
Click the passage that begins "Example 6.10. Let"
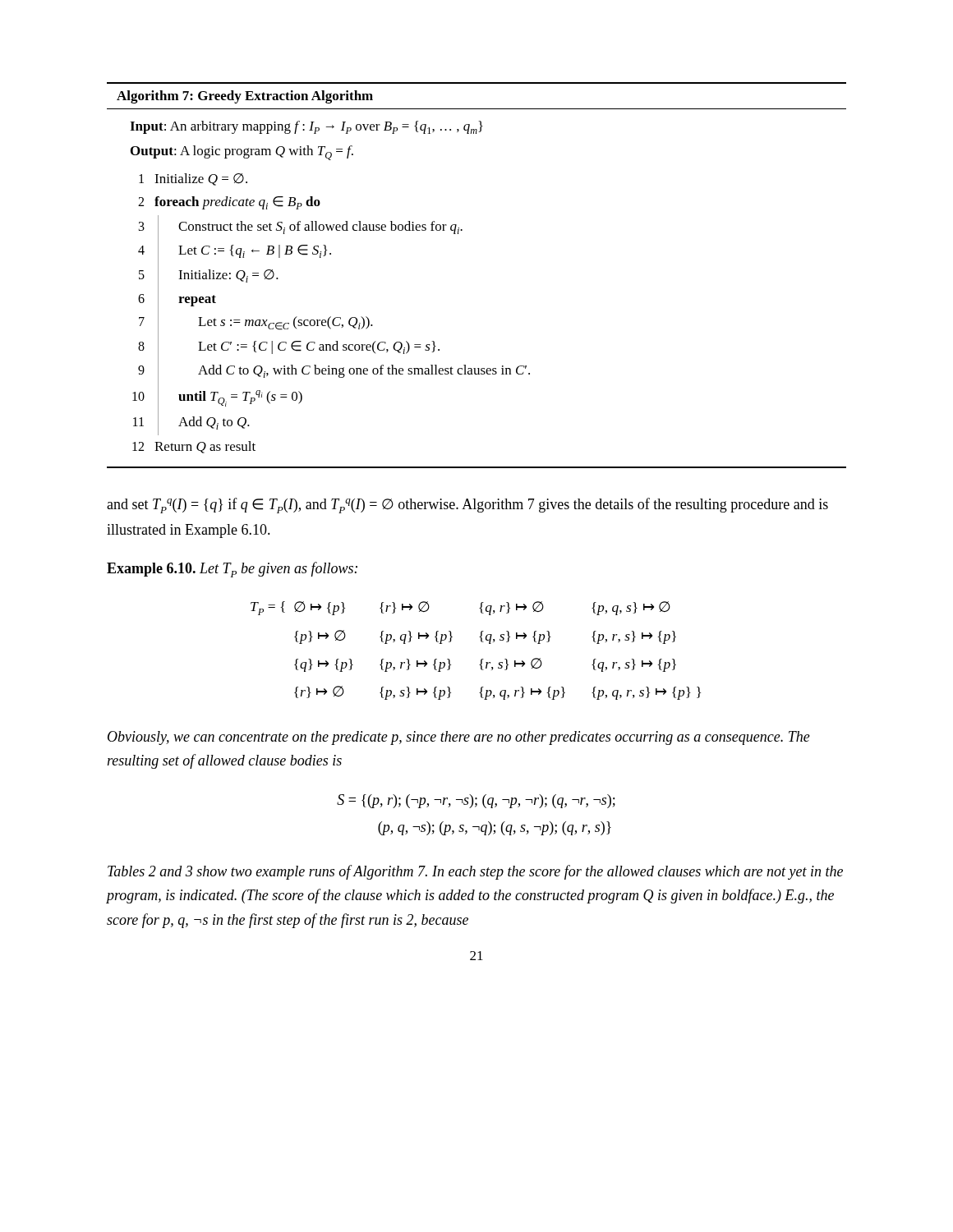233,570
